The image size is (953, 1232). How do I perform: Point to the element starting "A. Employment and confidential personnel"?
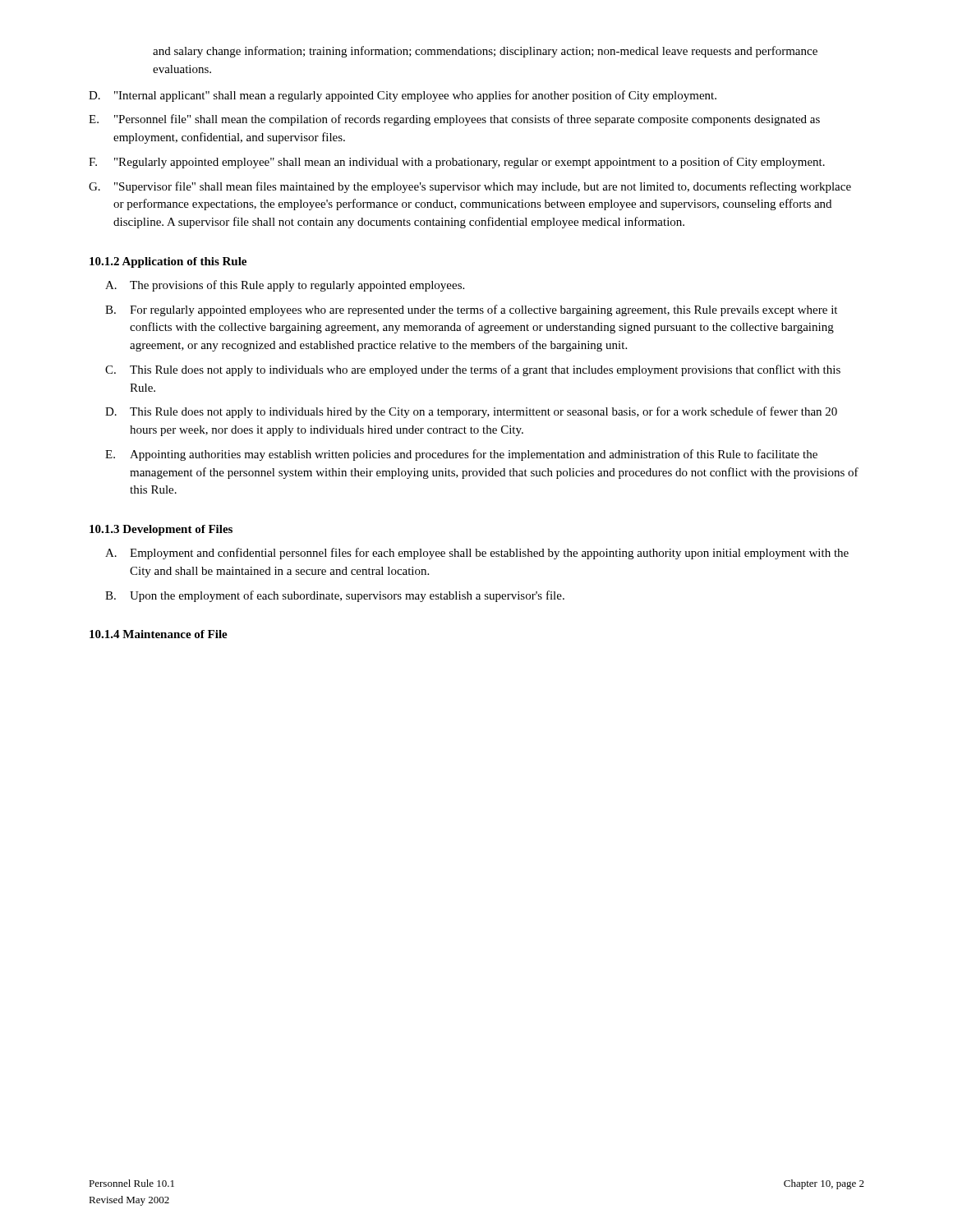pos(485,562)
